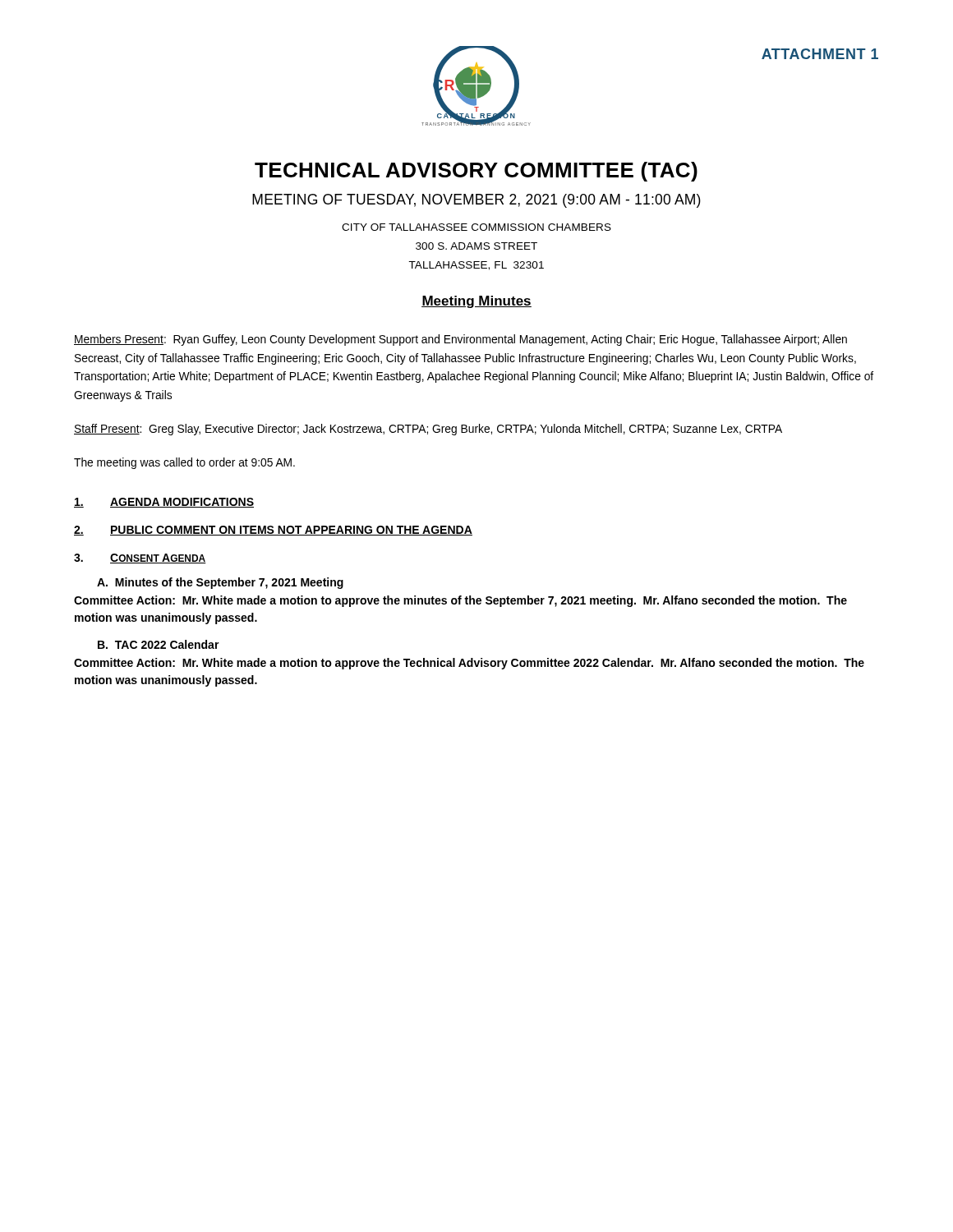
Task: Point to the block starting "TECHNICAL ADVISORY COMMITTEE (TAC)"
Action: point(476,170)
